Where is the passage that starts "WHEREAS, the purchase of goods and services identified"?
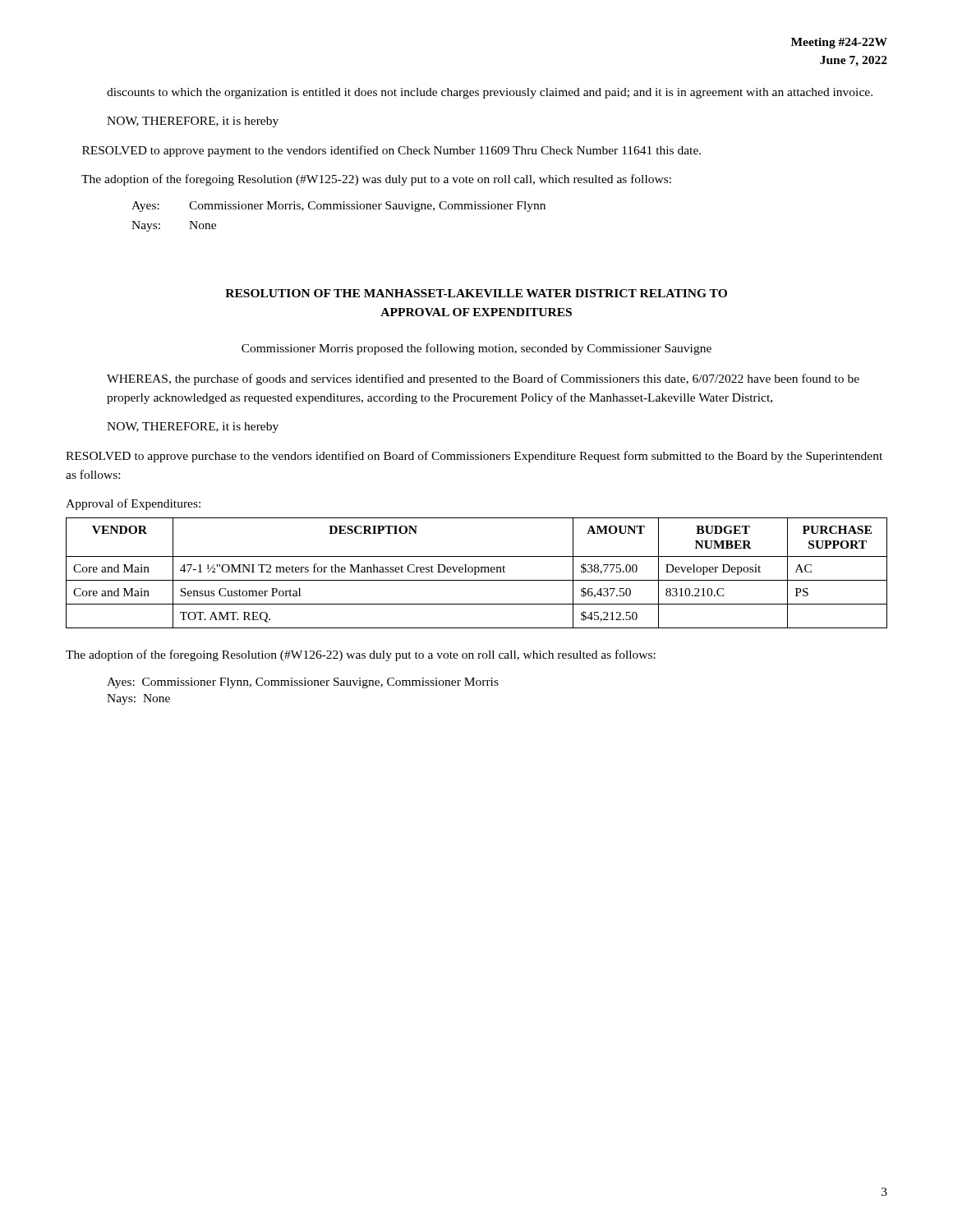 tap(483, 388)
